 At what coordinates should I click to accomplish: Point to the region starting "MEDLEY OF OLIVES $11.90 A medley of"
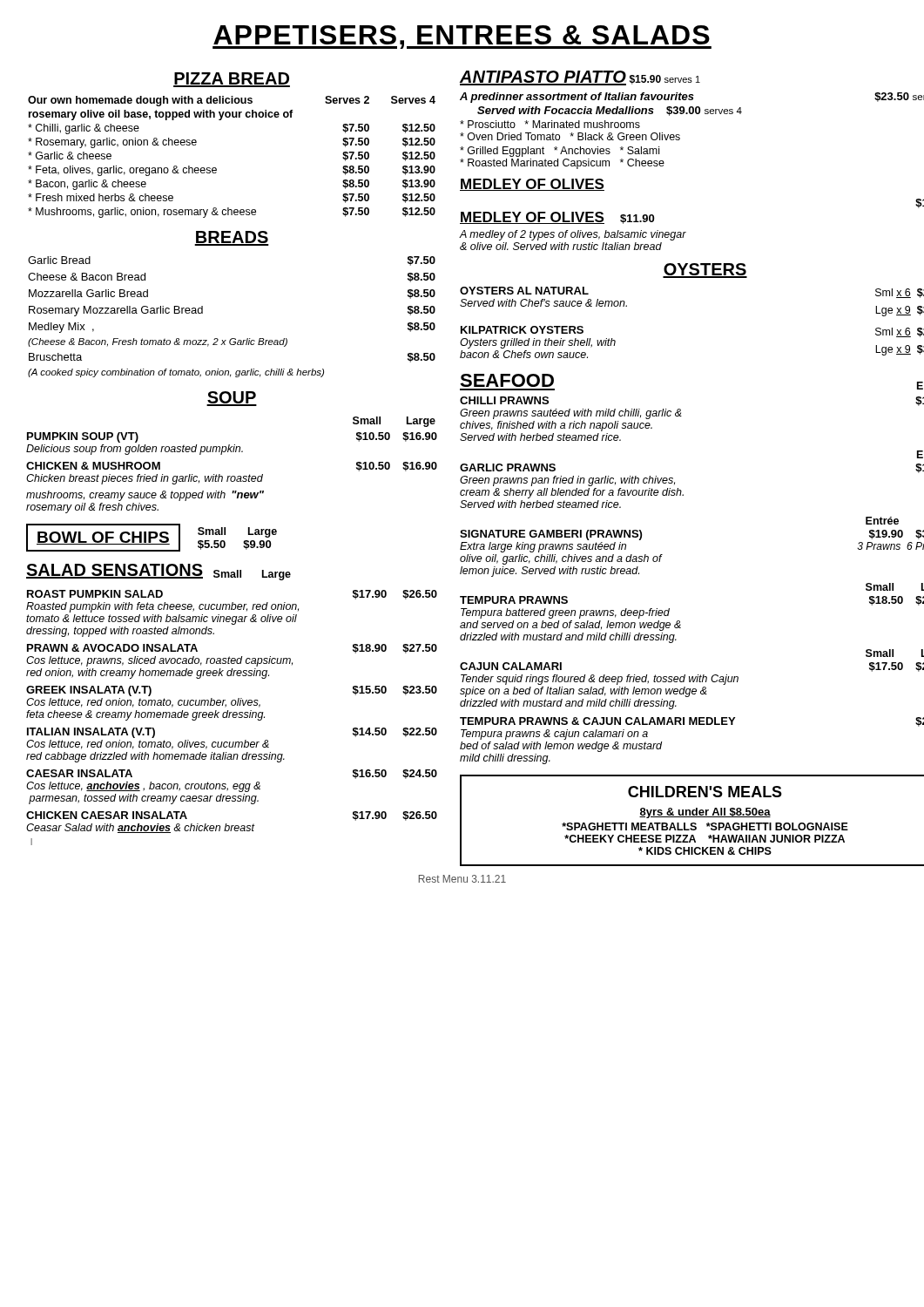coord(692,231)
